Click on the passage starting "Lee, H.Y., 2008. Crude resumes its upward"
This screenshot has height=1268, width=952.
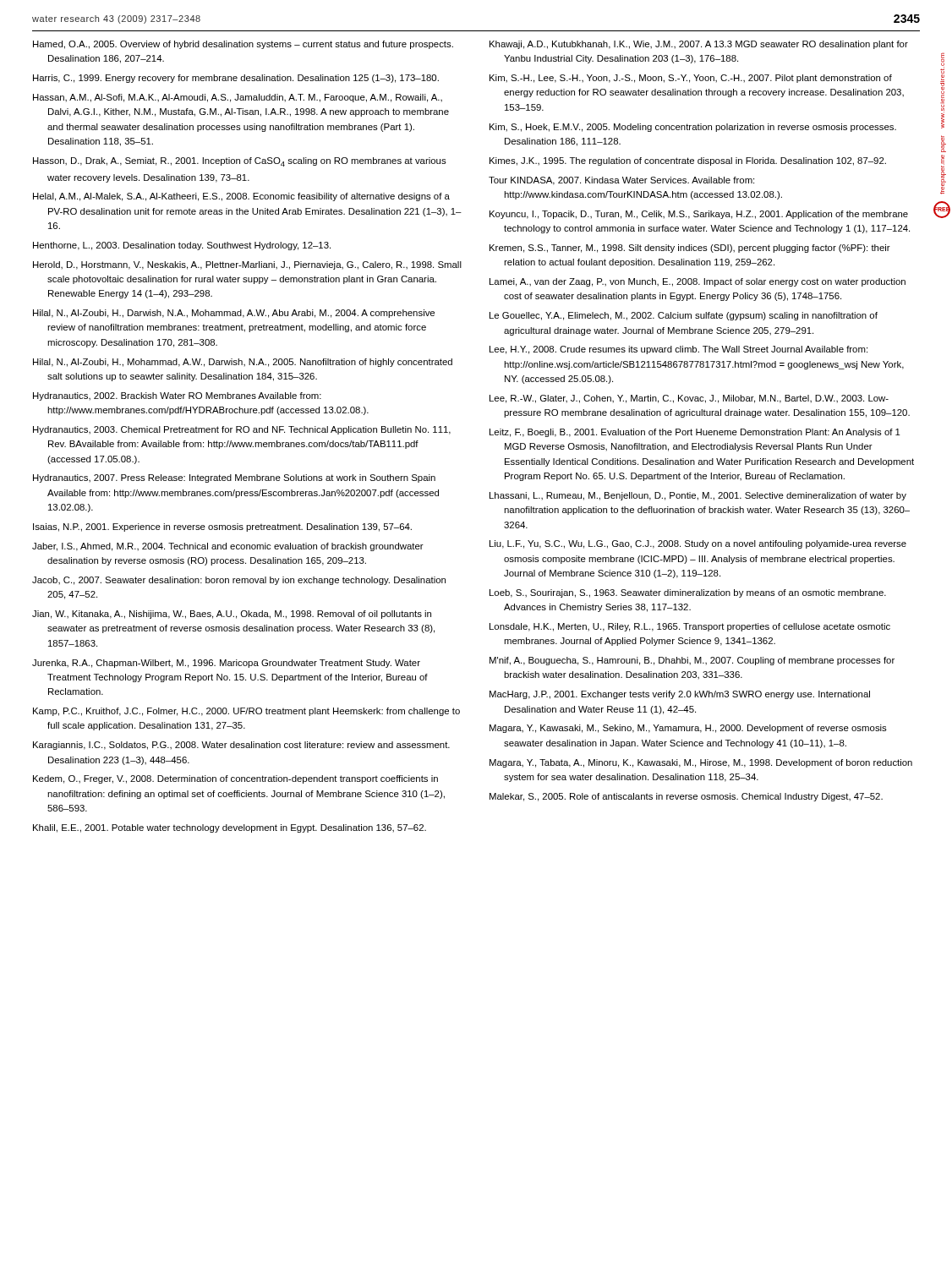click(696, 364)
